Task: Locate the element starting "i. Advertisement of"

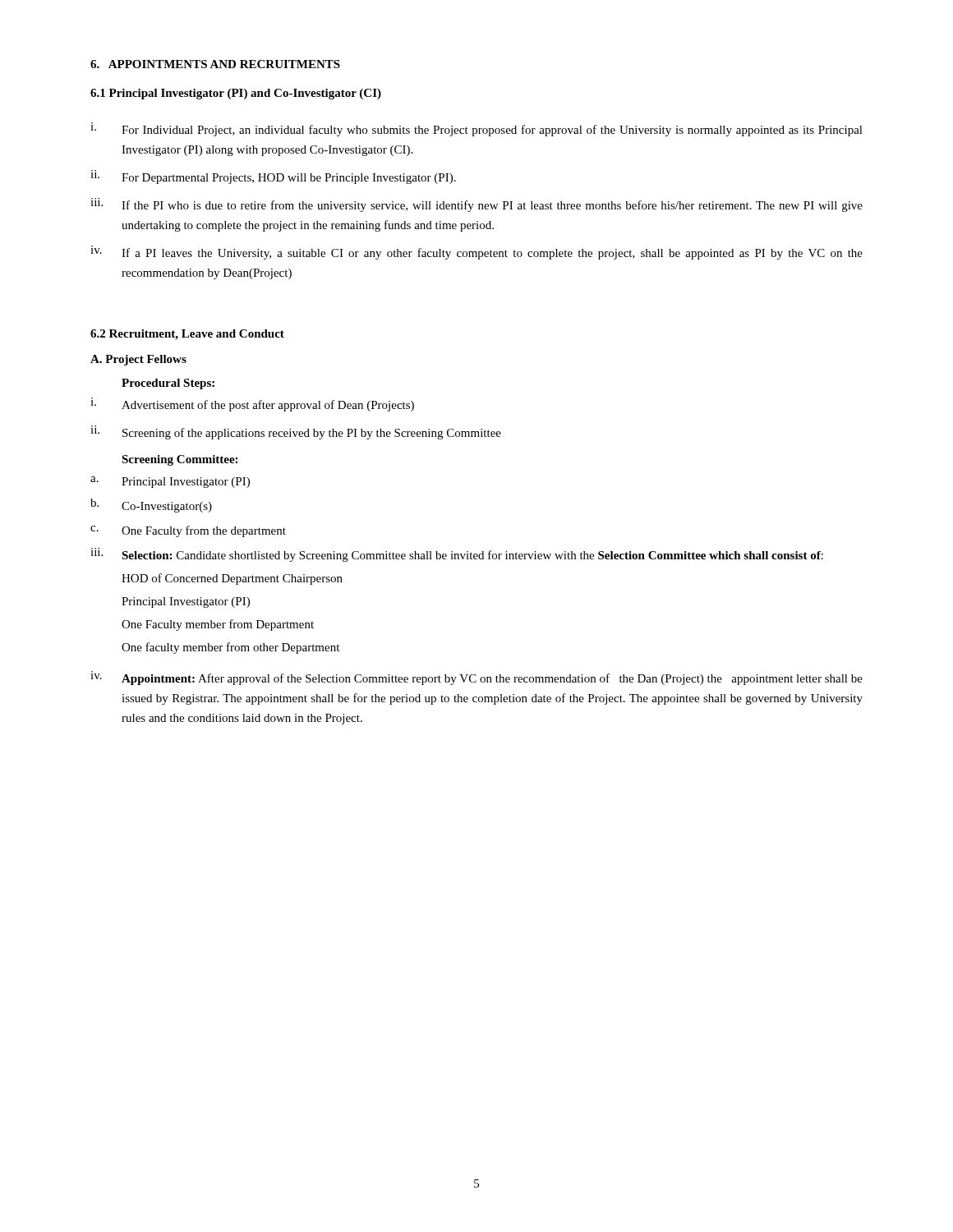Action: [252, 405]
